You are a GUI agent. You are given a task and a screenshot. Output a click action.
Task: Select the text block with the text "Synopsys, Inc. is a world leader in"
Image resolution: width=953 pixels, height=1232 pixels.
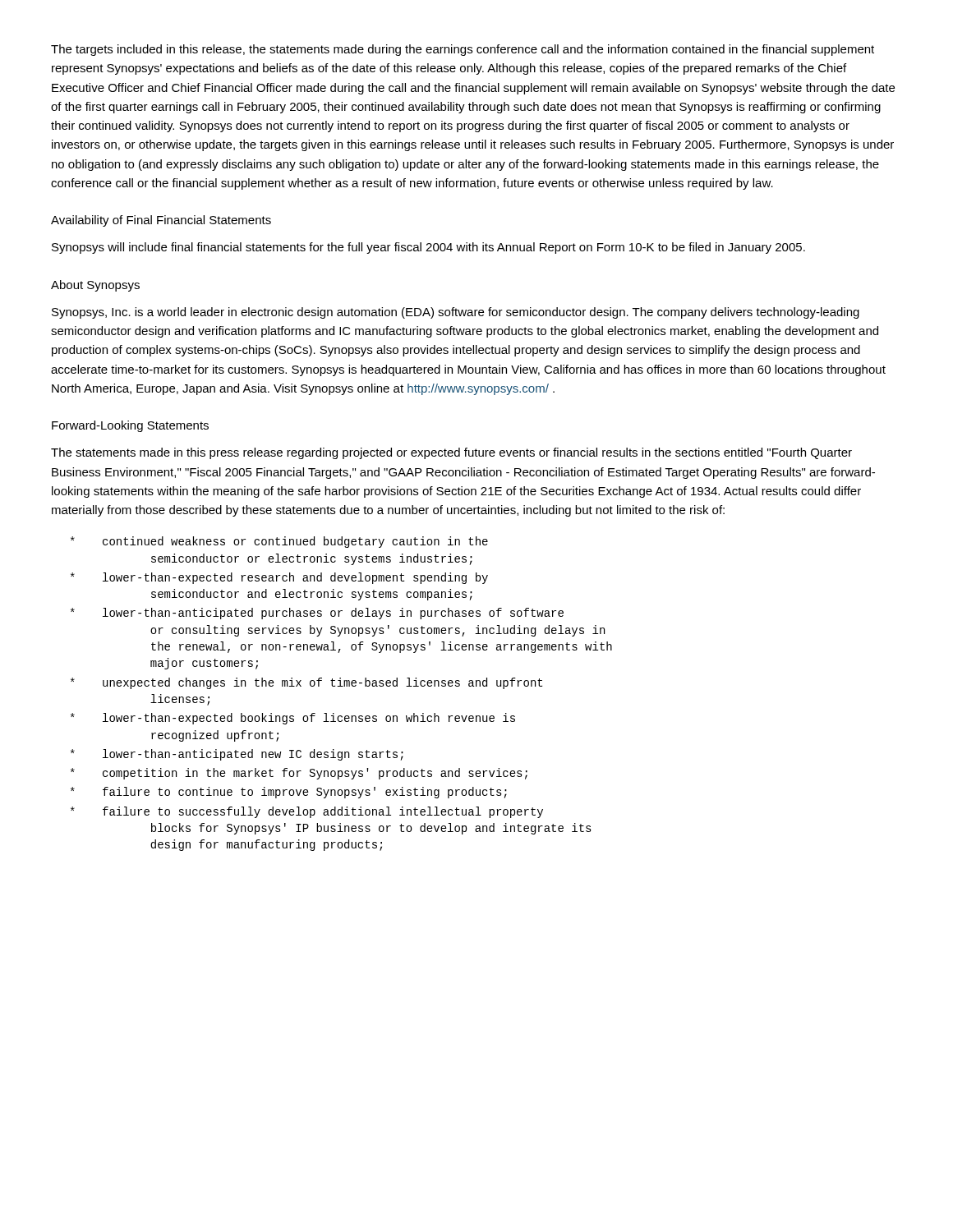[468, 350]
